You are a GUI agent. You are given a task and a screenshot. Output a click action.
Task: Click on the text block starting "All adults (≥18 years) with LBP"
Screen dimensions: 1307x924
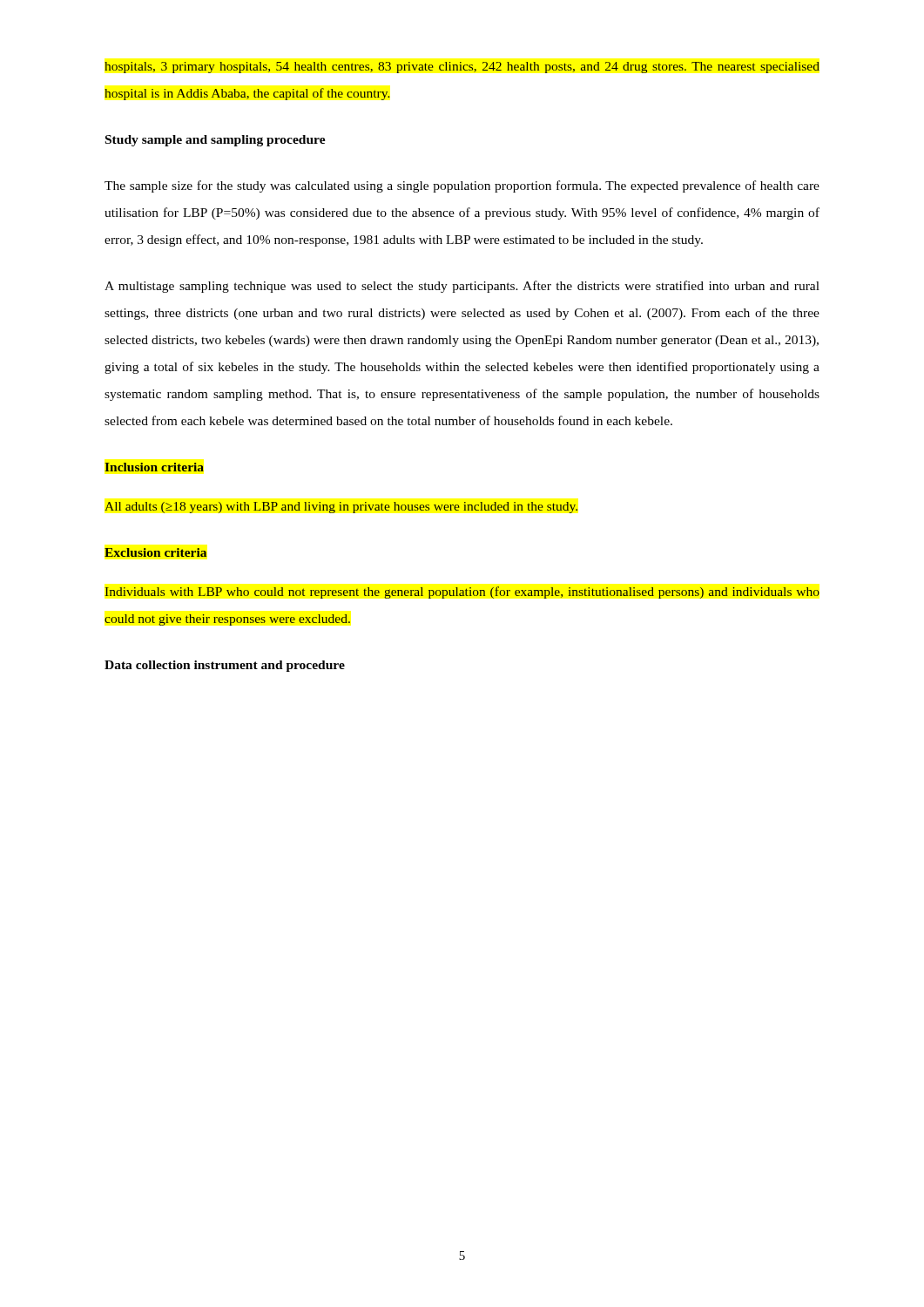click(462, 506)
